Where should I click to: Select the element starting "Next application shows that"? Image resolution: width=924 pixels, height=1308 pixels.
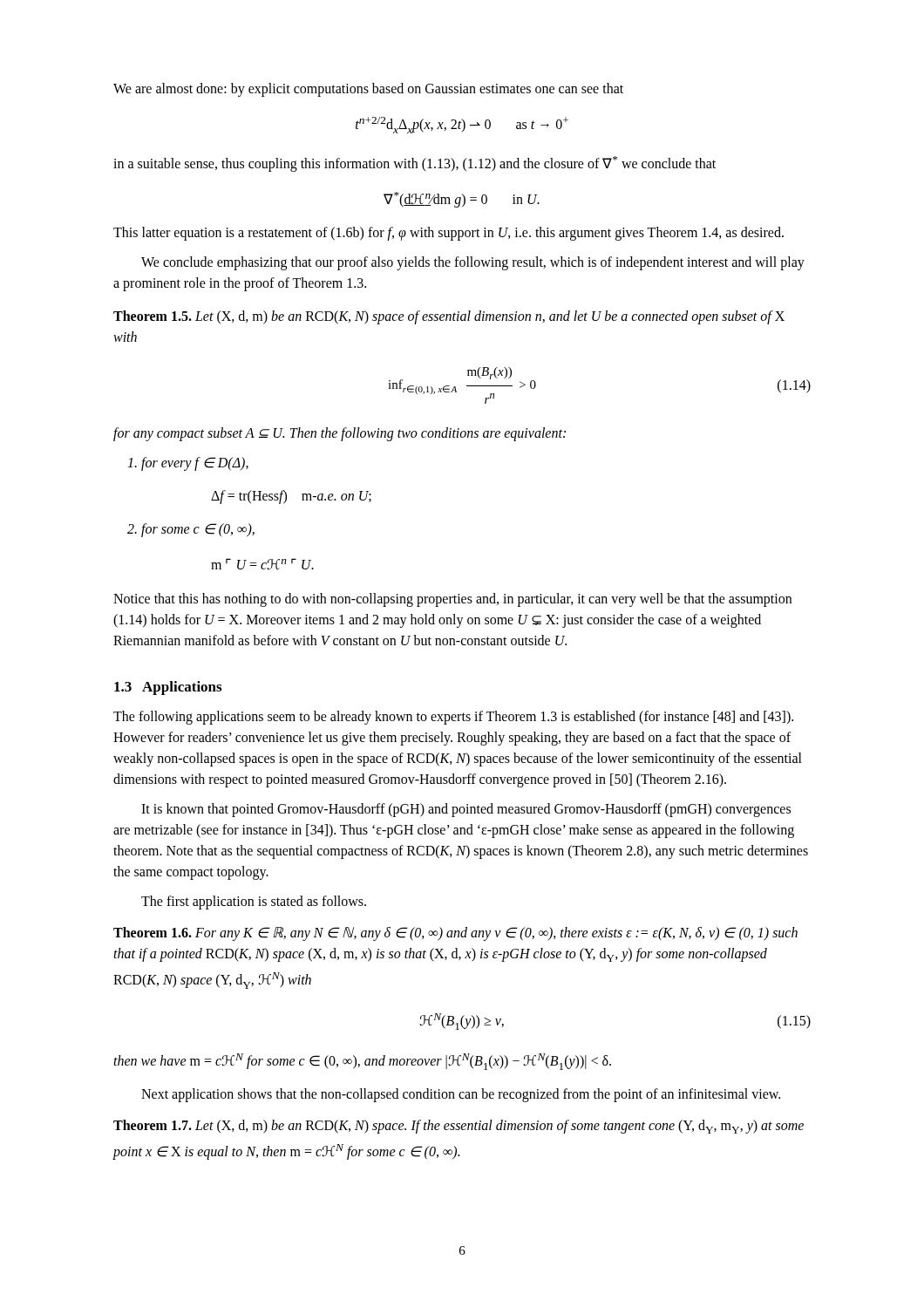coord(461,1094)
